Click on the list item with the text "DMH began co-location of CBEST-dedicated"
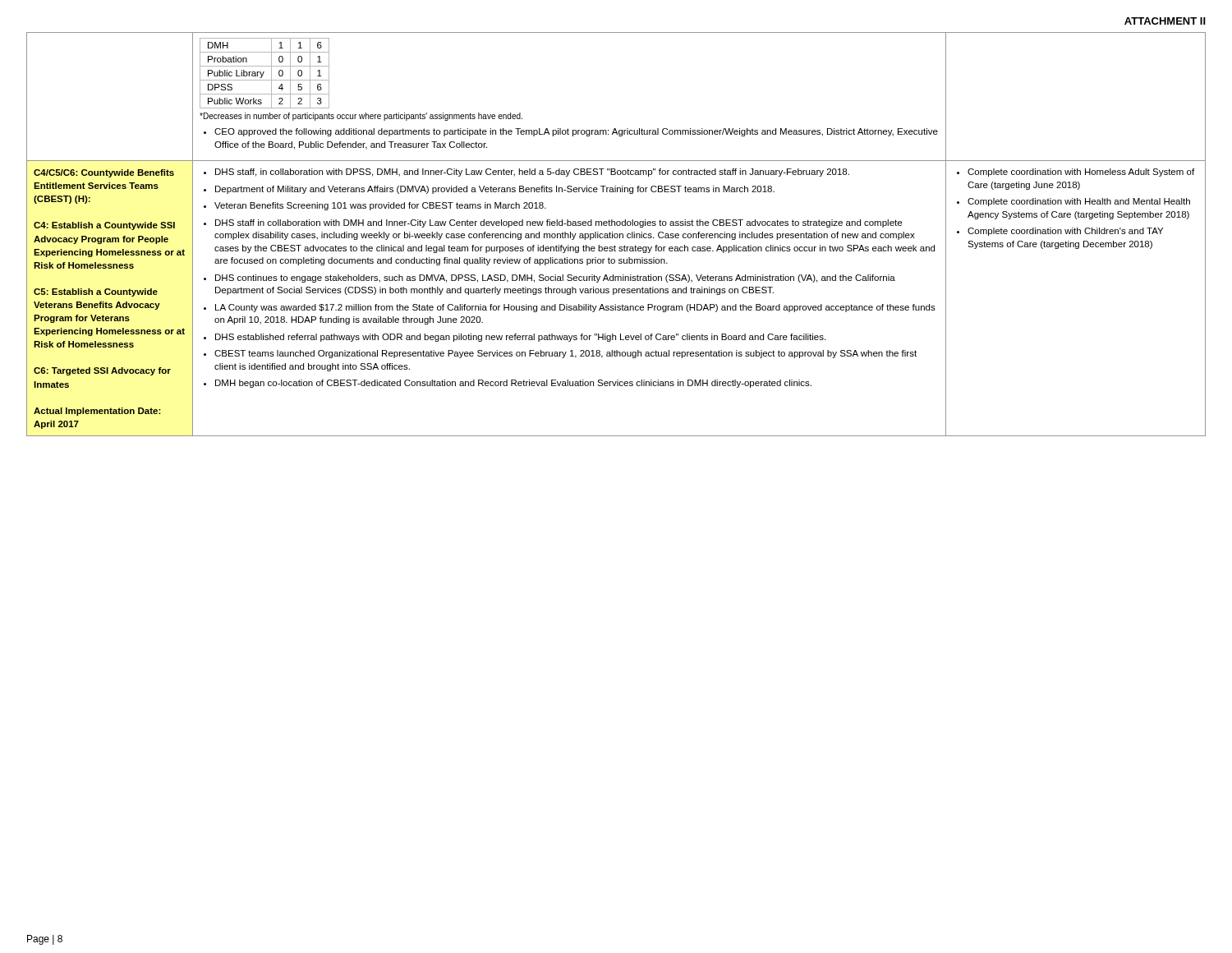Image resolution: width=1232 pixels, height=953 pixels. click(x=513, y=383)
